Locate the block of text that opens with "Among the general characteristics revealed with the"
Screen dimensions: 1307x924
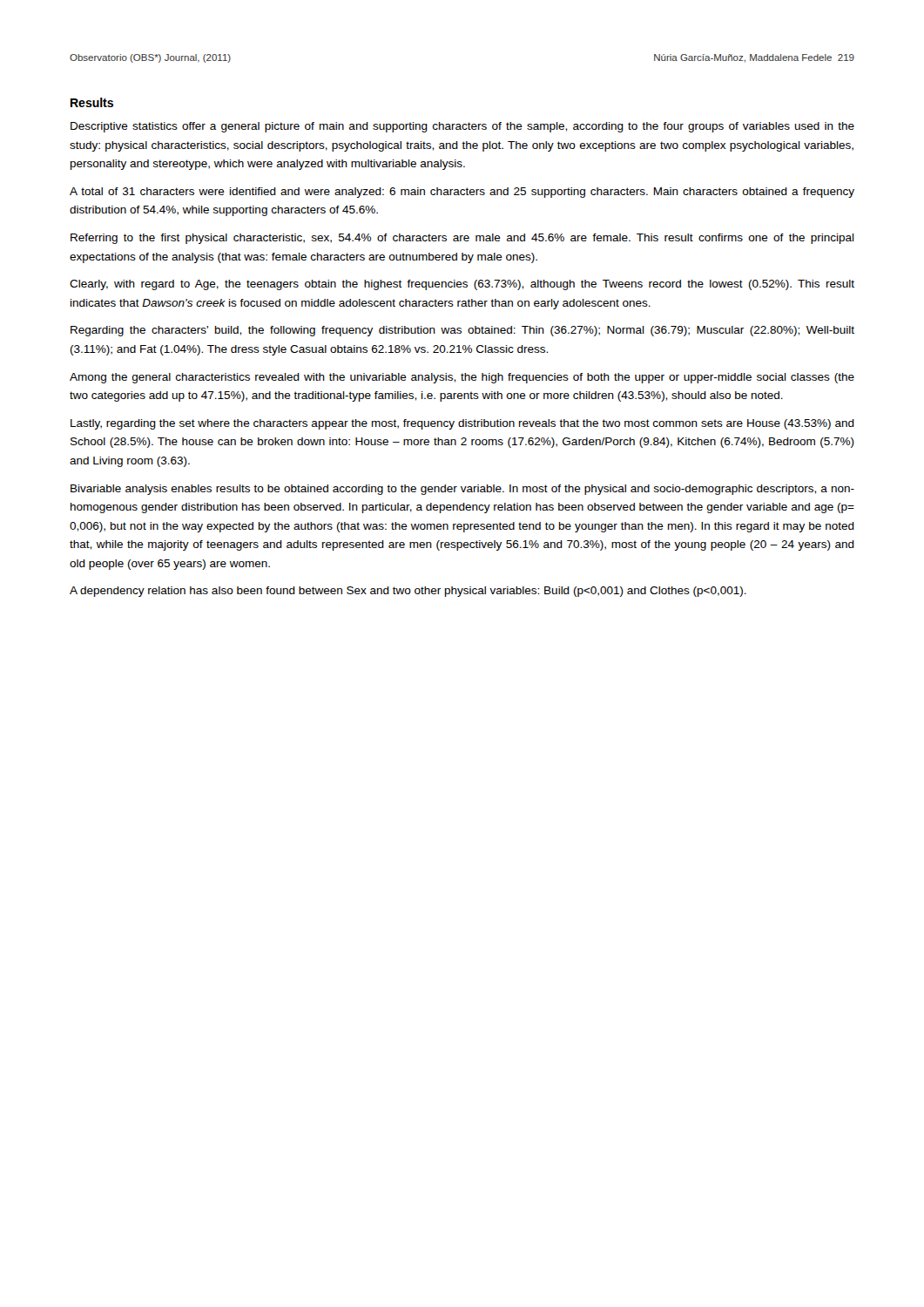tap(462, 386)
